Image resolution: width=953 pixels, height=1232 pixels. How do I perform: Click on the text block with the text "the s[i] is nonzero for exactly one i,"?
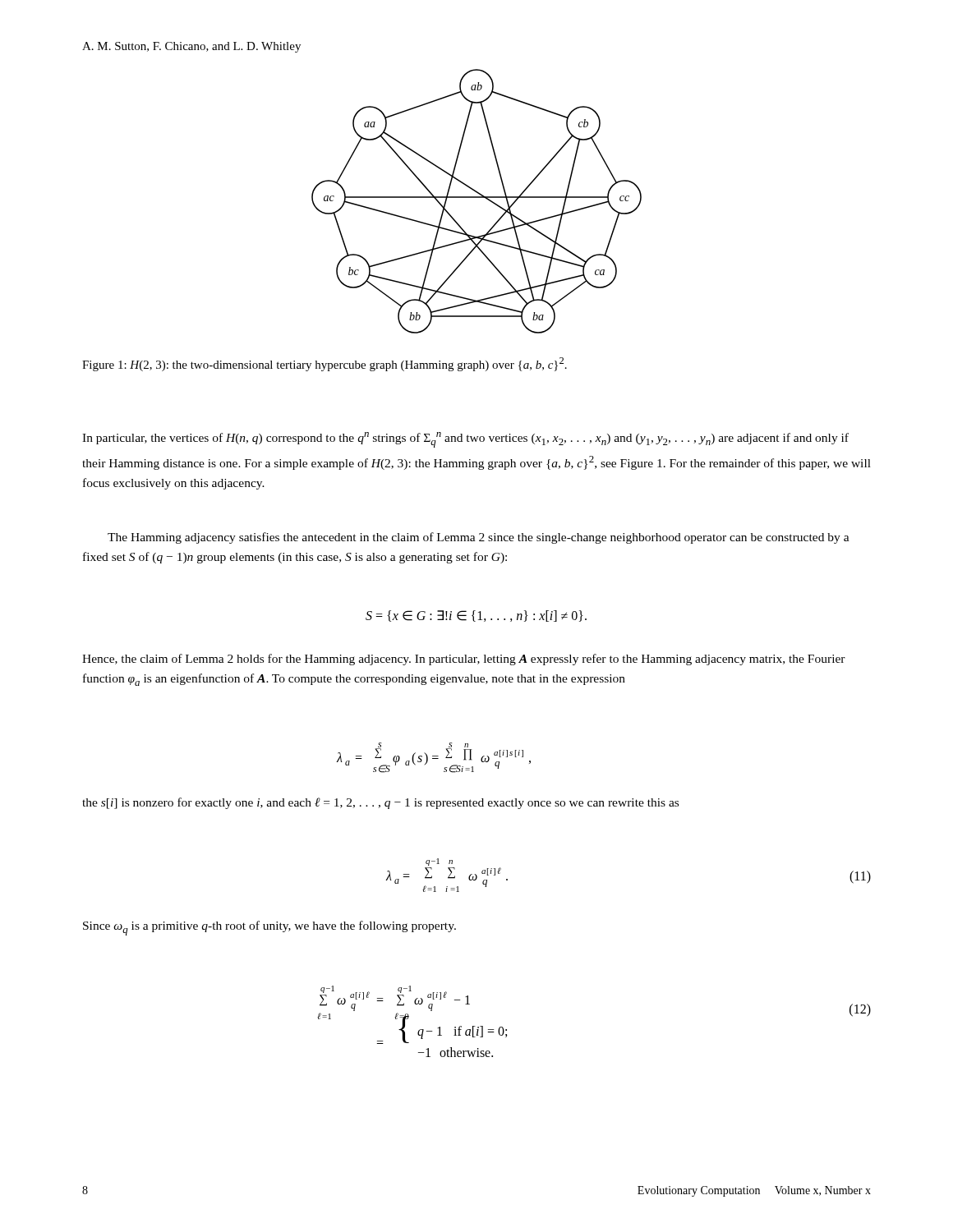[381, 802]
